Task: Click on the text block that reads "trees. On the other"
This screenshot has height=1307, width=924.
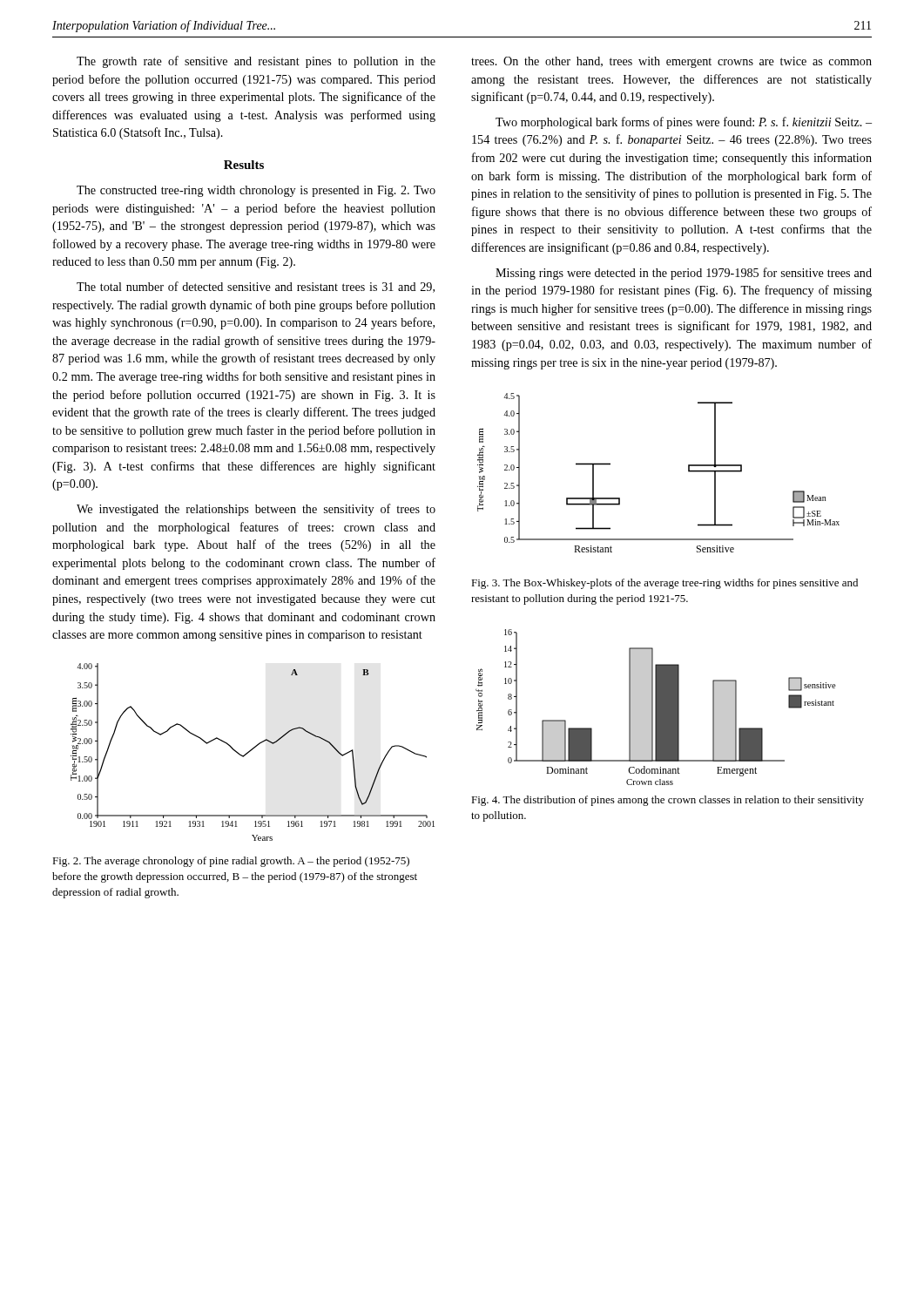Action: point(671,212)
